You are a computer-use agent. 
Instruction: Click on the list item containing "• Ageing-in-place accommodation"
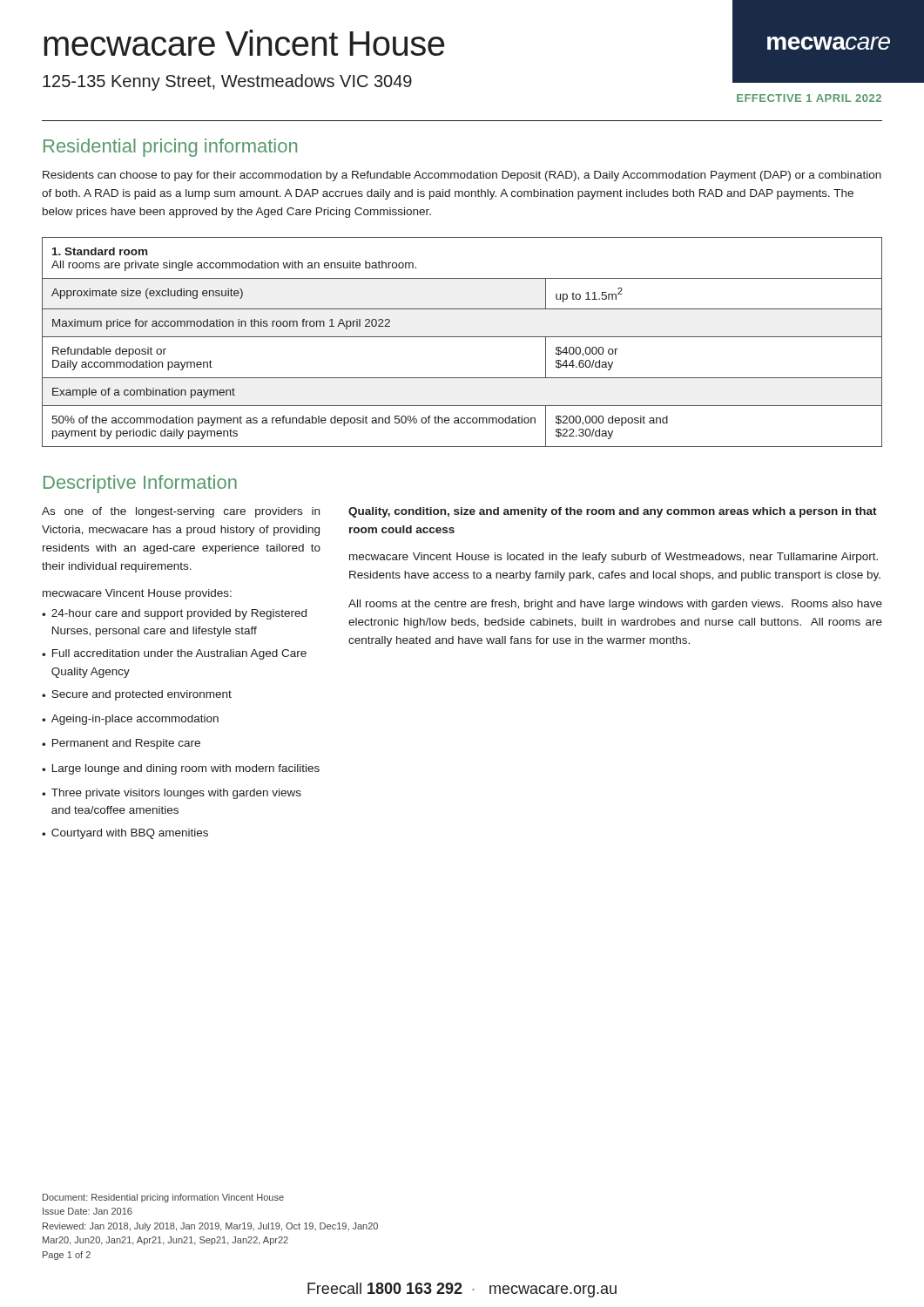coord(130,720)
